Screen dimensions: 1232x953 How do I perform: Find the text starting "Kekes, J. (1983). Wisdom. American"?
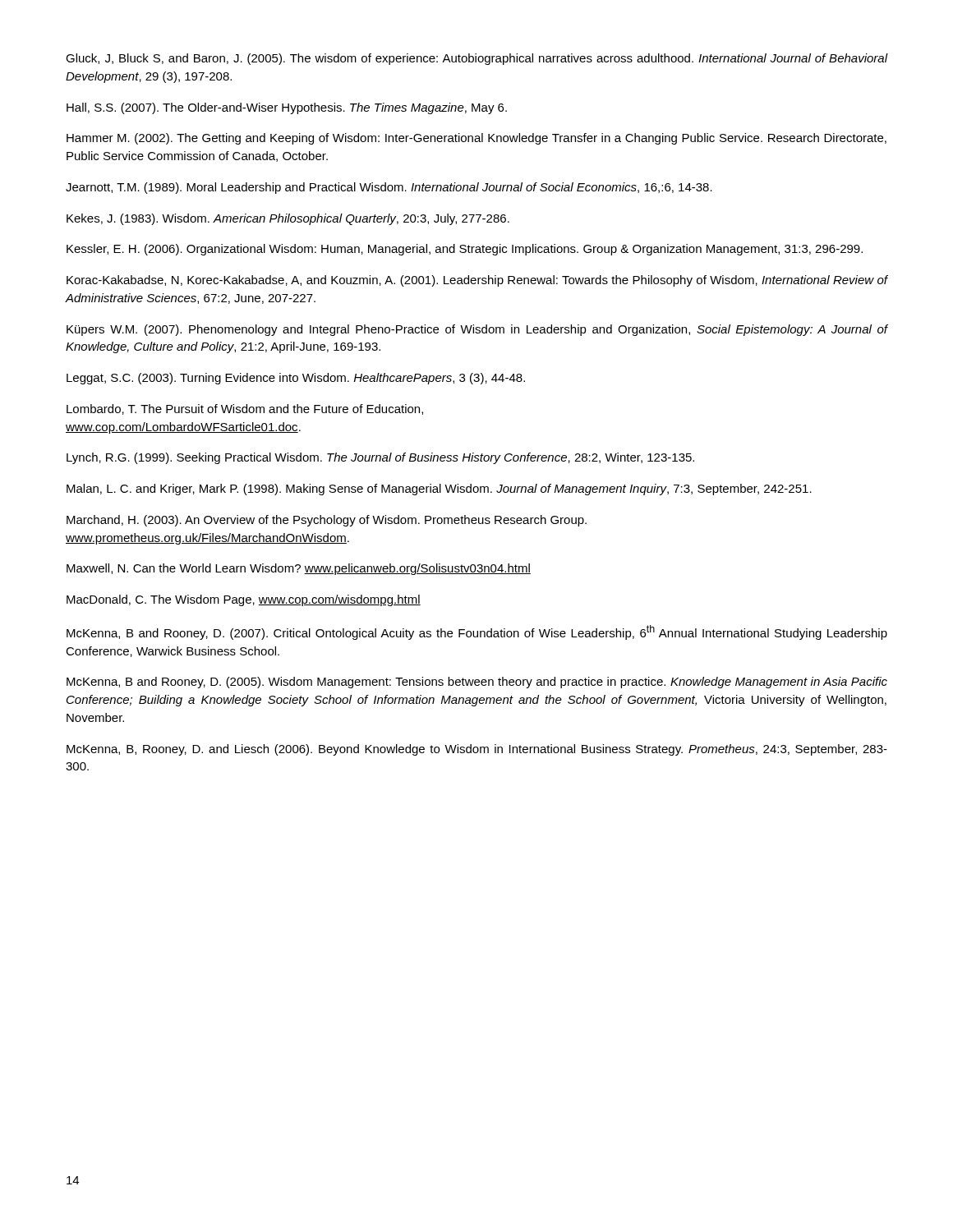point(288,218)
